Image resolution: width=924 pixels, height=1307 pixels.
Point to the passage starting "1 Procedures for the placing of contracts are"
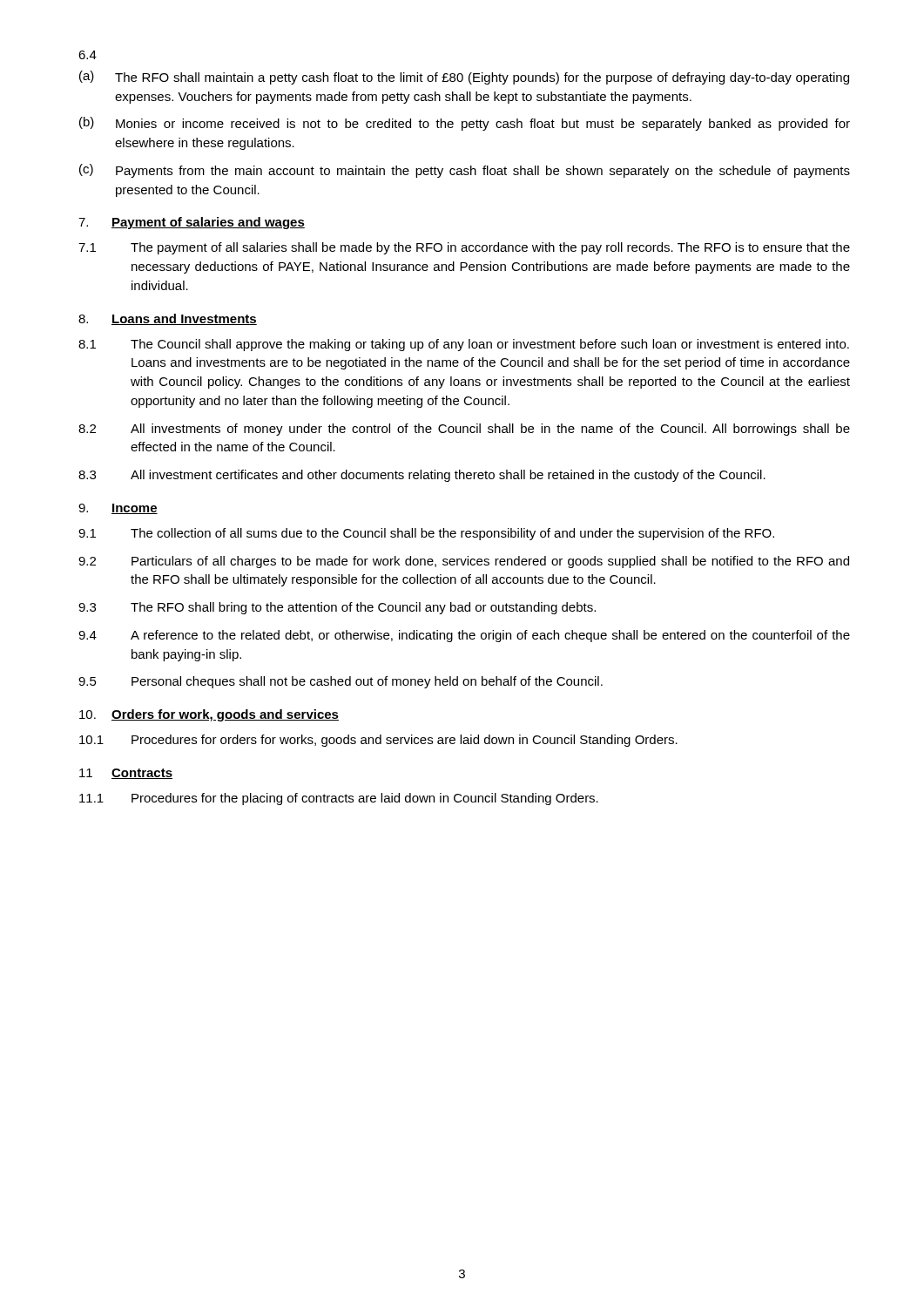pos(464,798)
